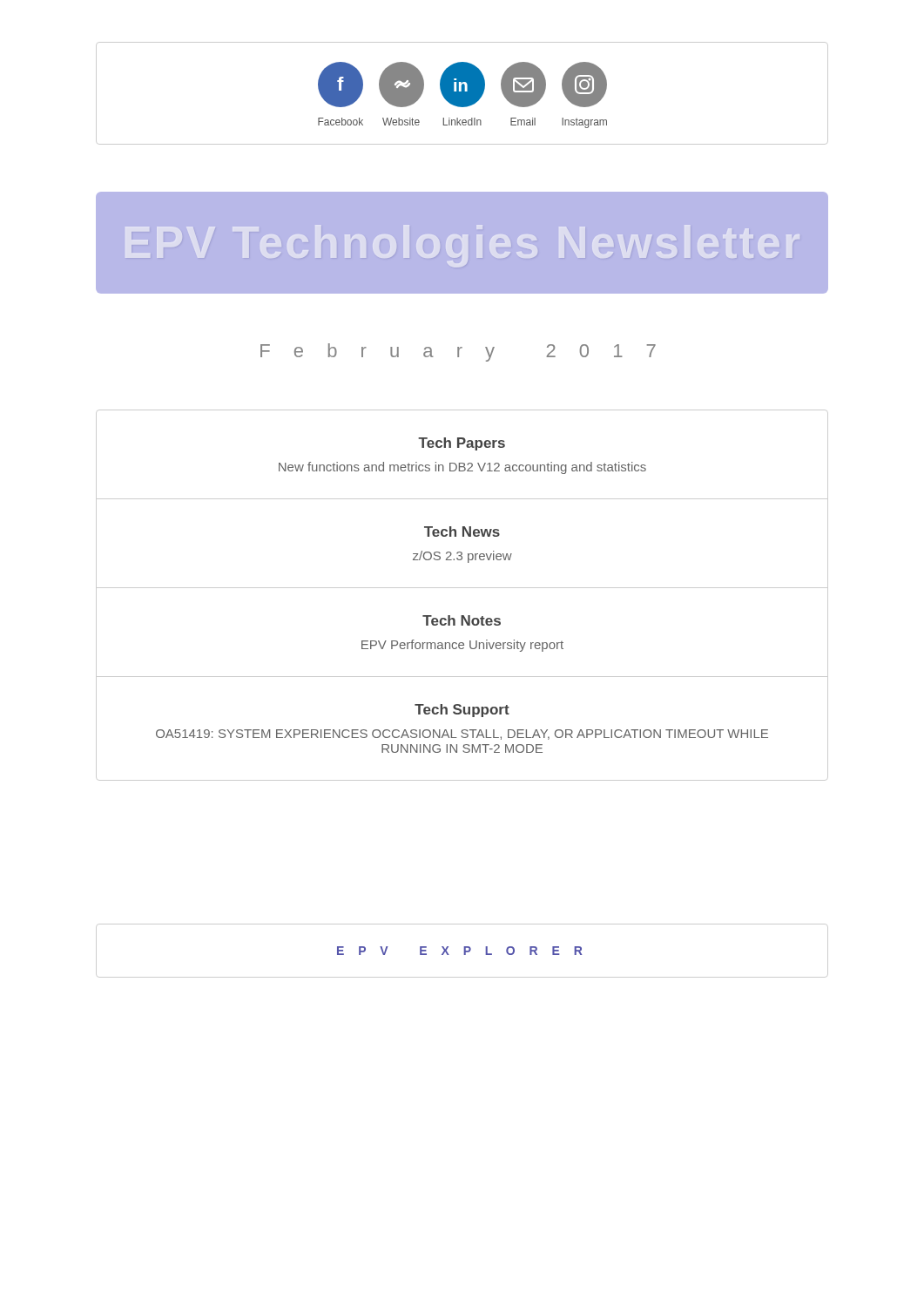
Task: Point to the block beginning "F e b"
Action: (x=462, y=351)
